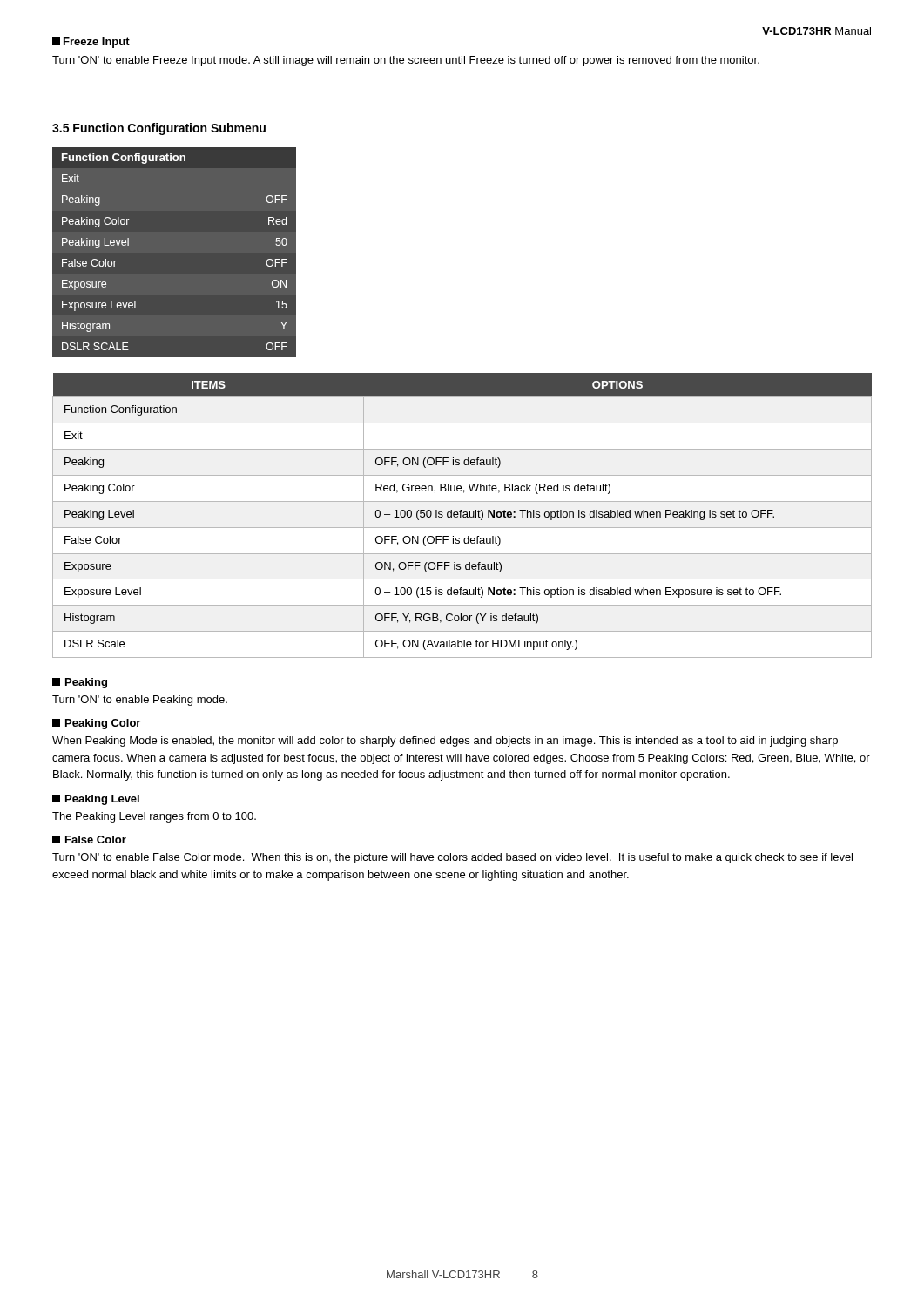The height and width of the screenshot is (1307, 924).
Task: Click on the text starting "Turn 'ON' to enable False Color mode. When"
Action: click(x=453, y=866)
